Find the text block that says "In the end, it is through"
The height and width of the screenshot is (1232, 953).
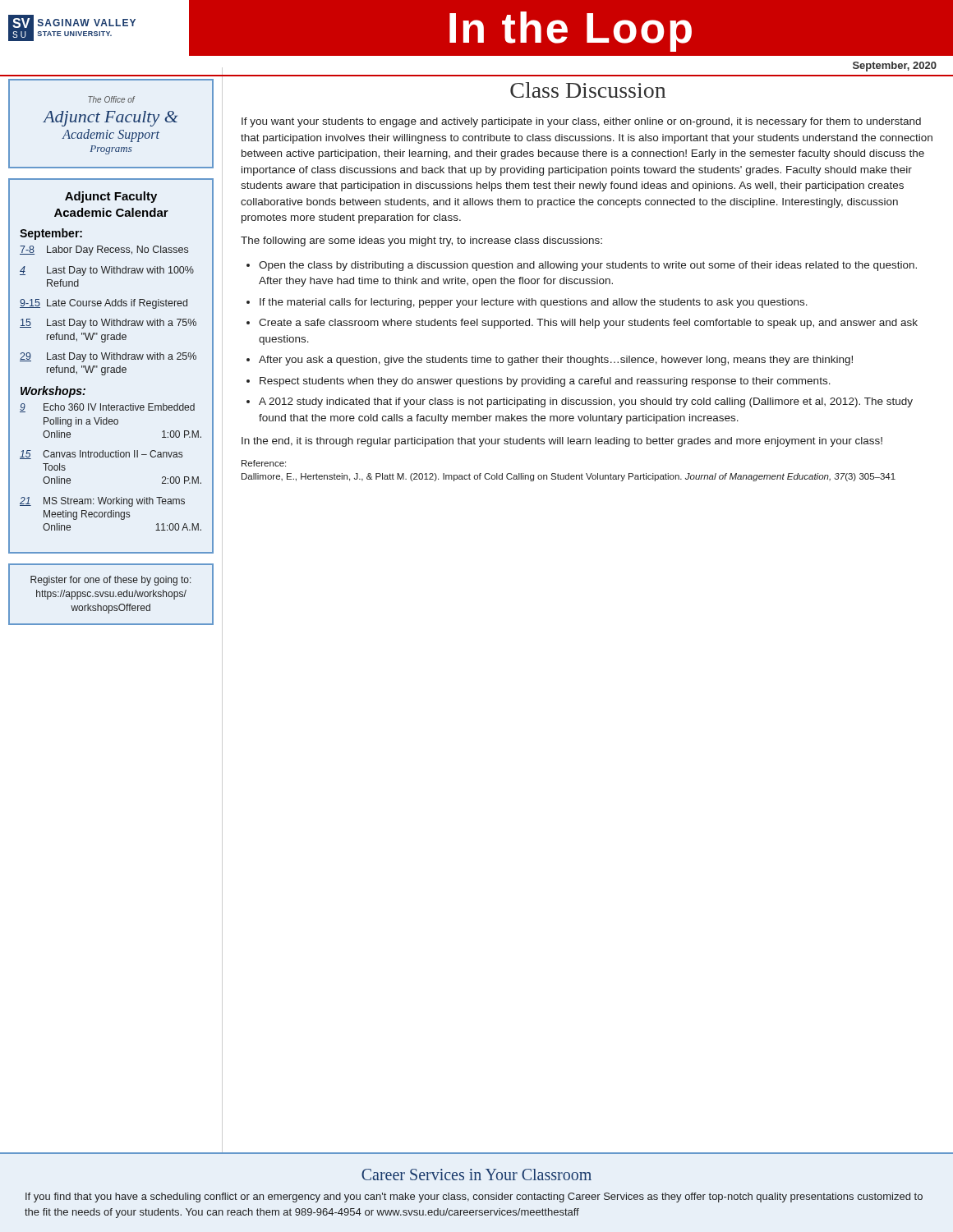(x=588, y=441)
